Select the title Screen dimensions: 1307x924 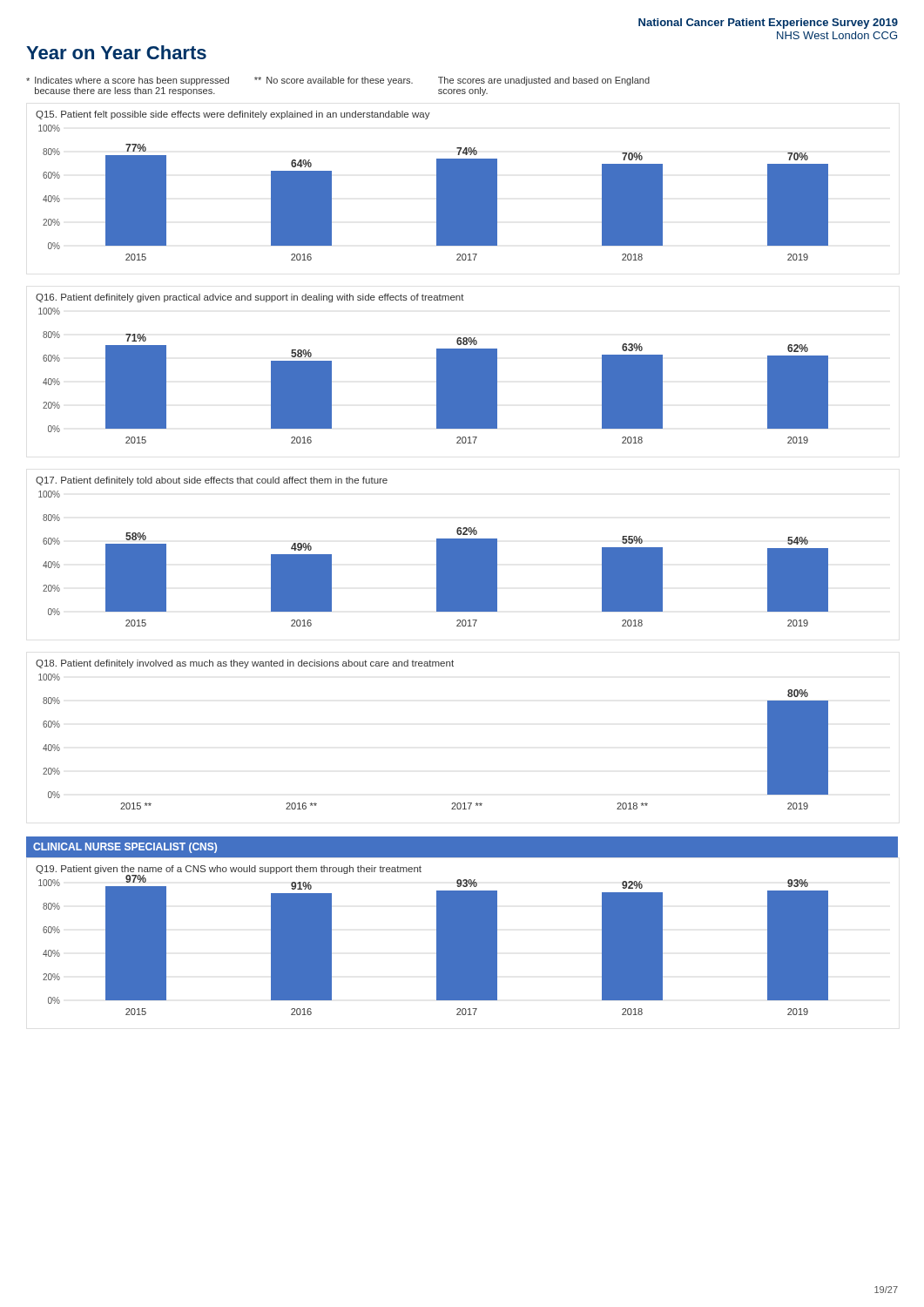116,53
